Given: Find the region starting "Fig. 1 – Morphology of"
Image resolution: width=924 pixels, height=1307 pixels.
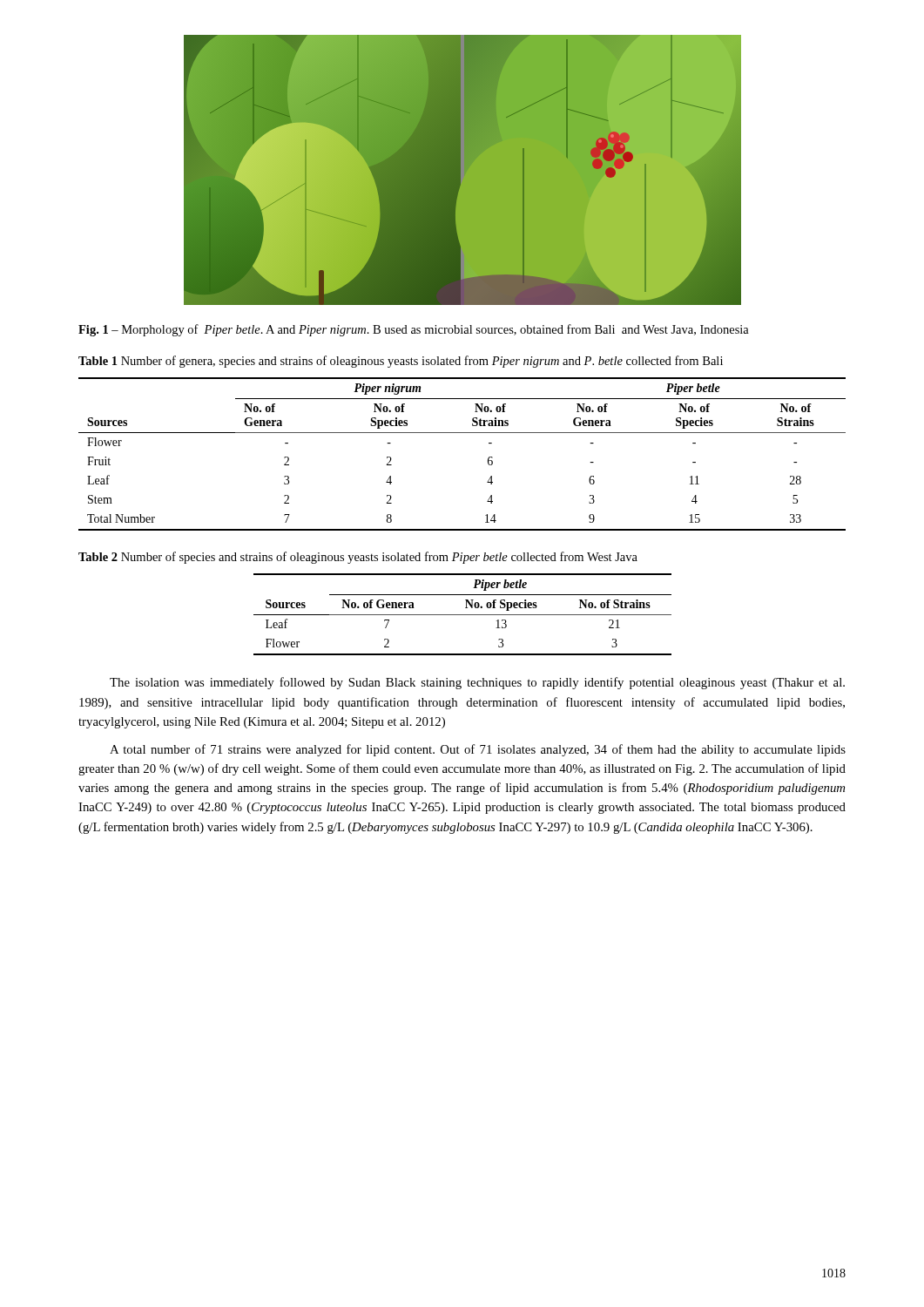Looking at the screenshot, I should [x=414, y=329].
